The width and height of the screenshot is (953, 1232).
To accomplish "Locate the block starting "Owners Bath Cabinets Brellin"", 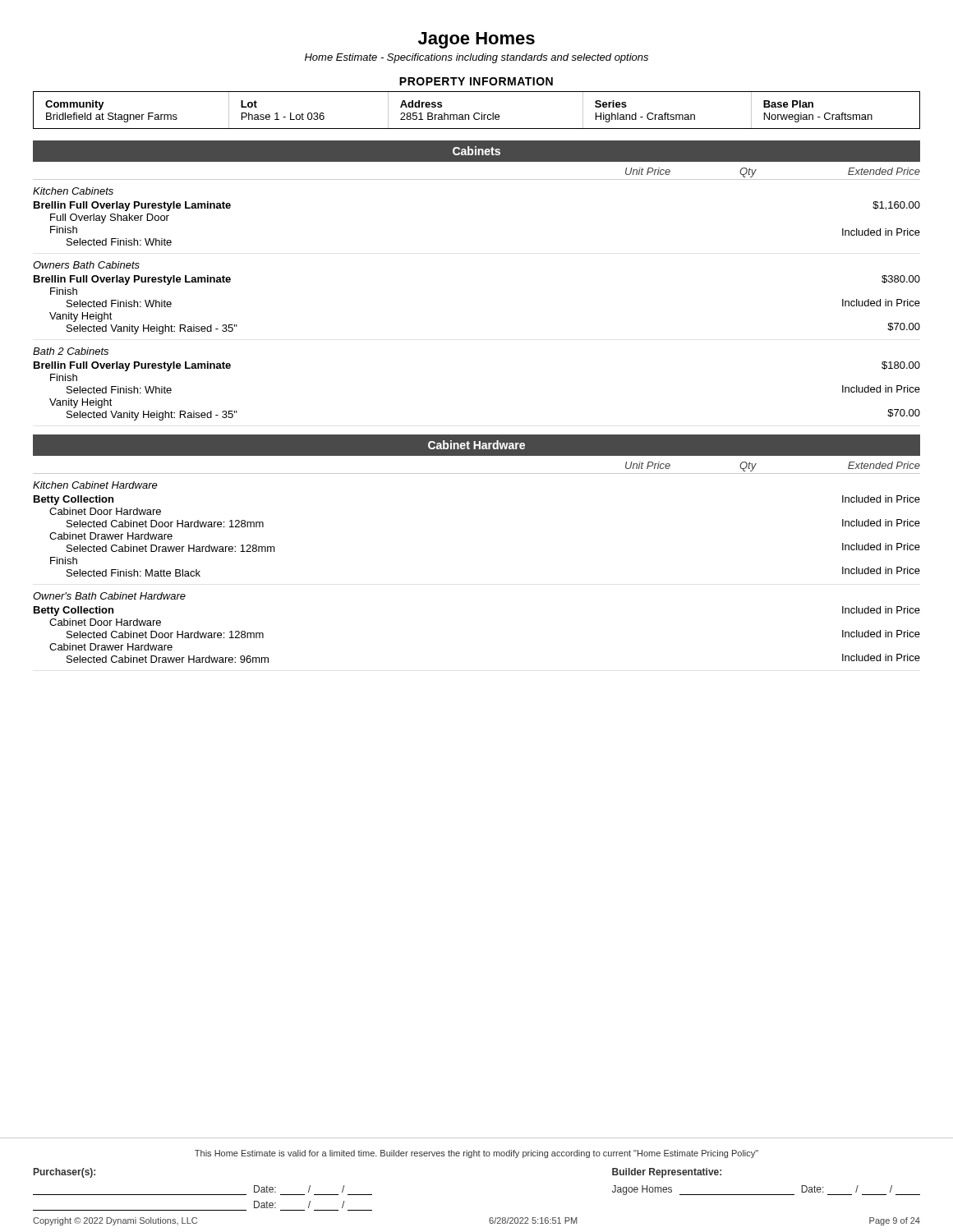I will click(86, 265).
